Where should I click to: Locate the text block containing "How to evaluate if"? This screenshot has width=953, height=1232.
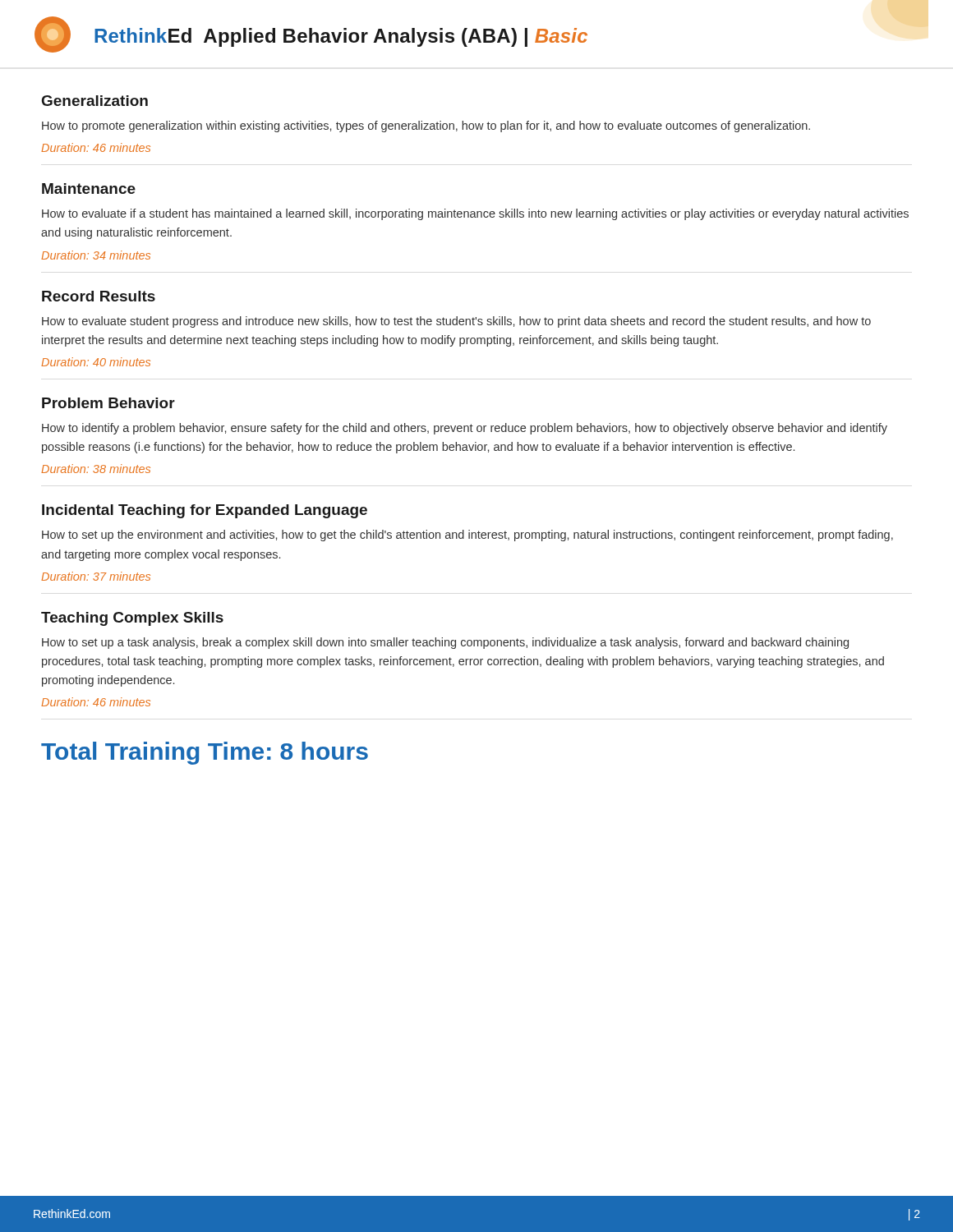(475, 223)
